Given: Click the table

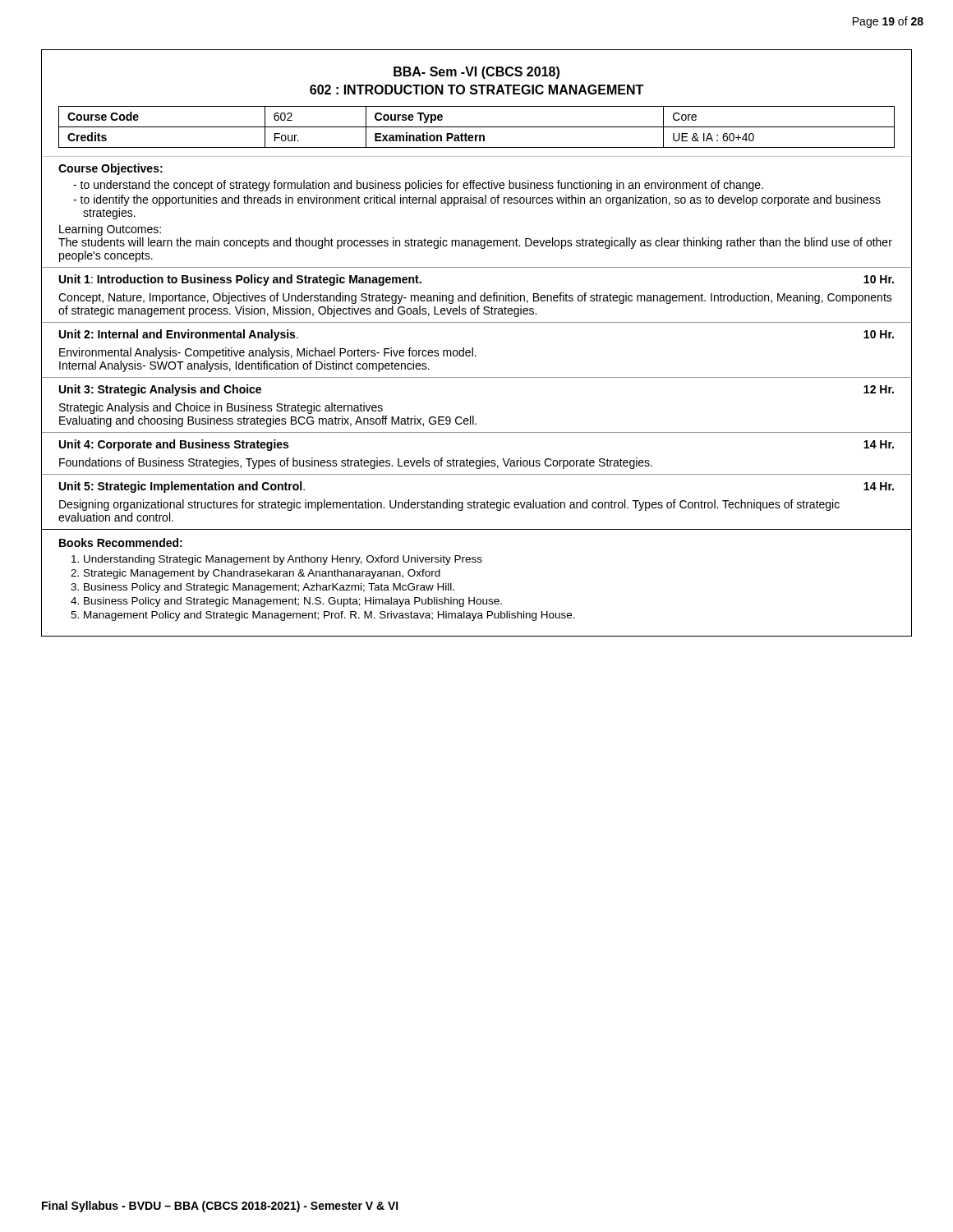Looking at the screenshot, I should (476, 129).
